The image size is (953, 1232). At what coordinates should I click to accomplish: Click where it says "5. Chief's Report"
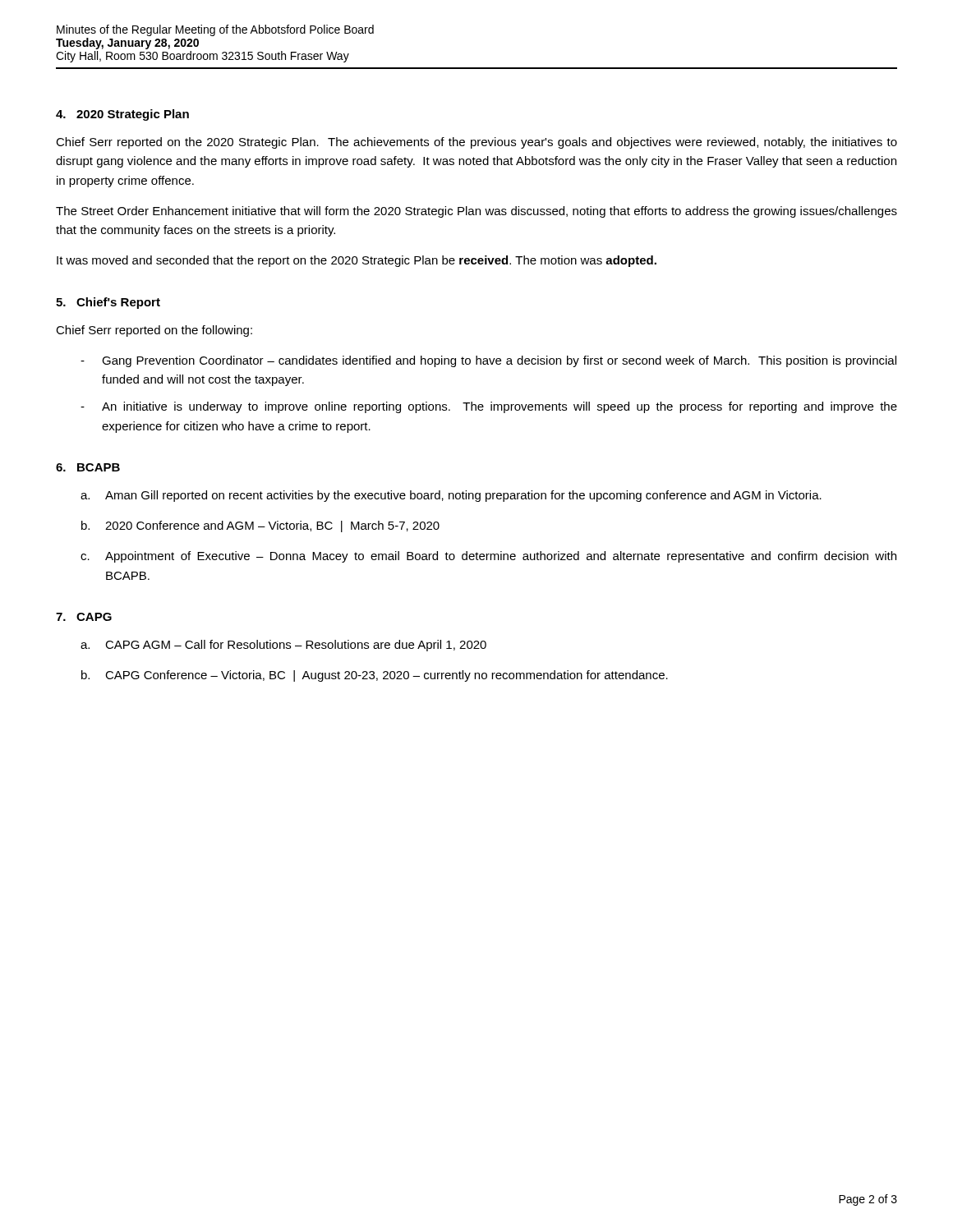pos(108,301)
